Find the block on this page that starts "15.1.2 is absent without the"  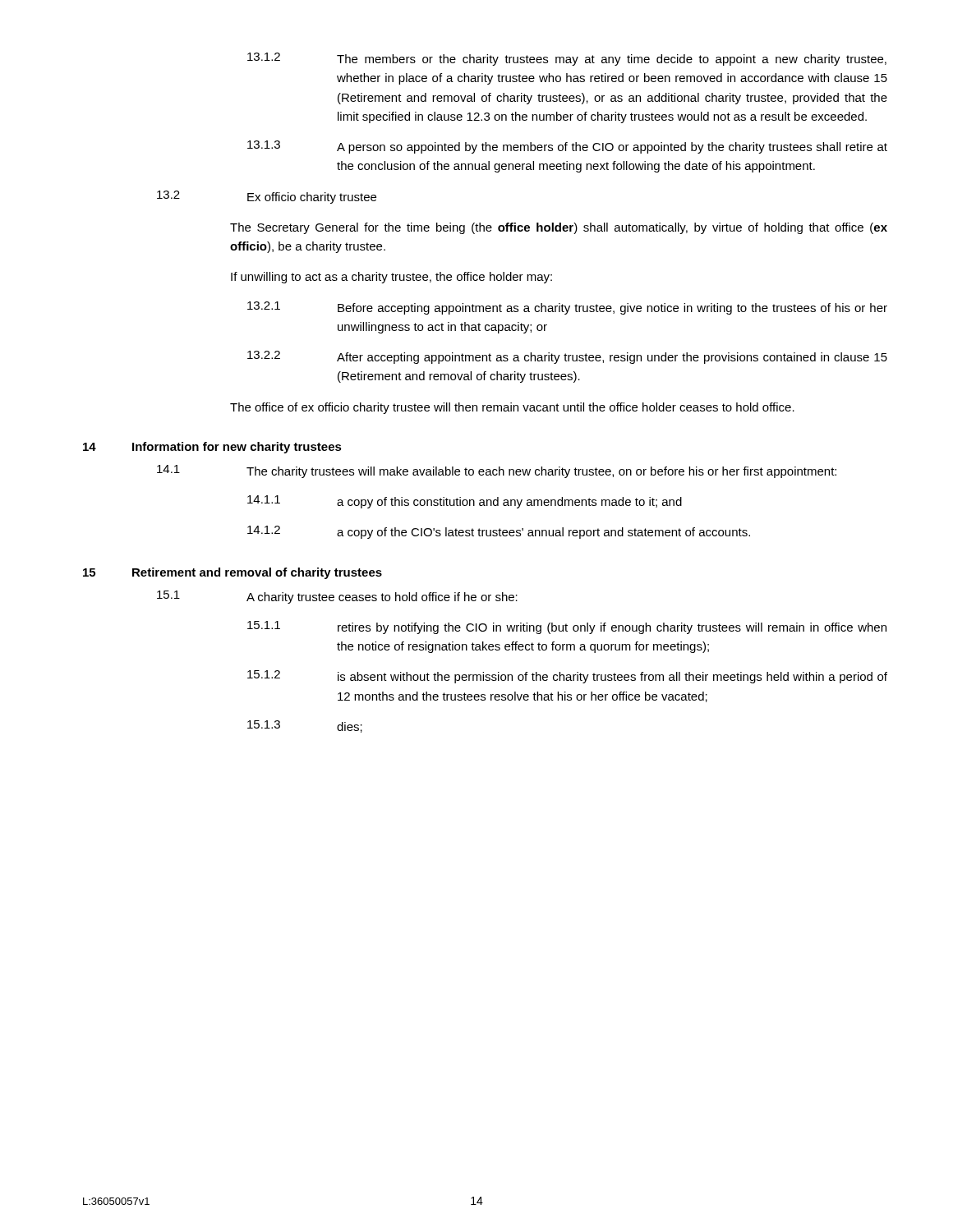(x=567, y=686)
